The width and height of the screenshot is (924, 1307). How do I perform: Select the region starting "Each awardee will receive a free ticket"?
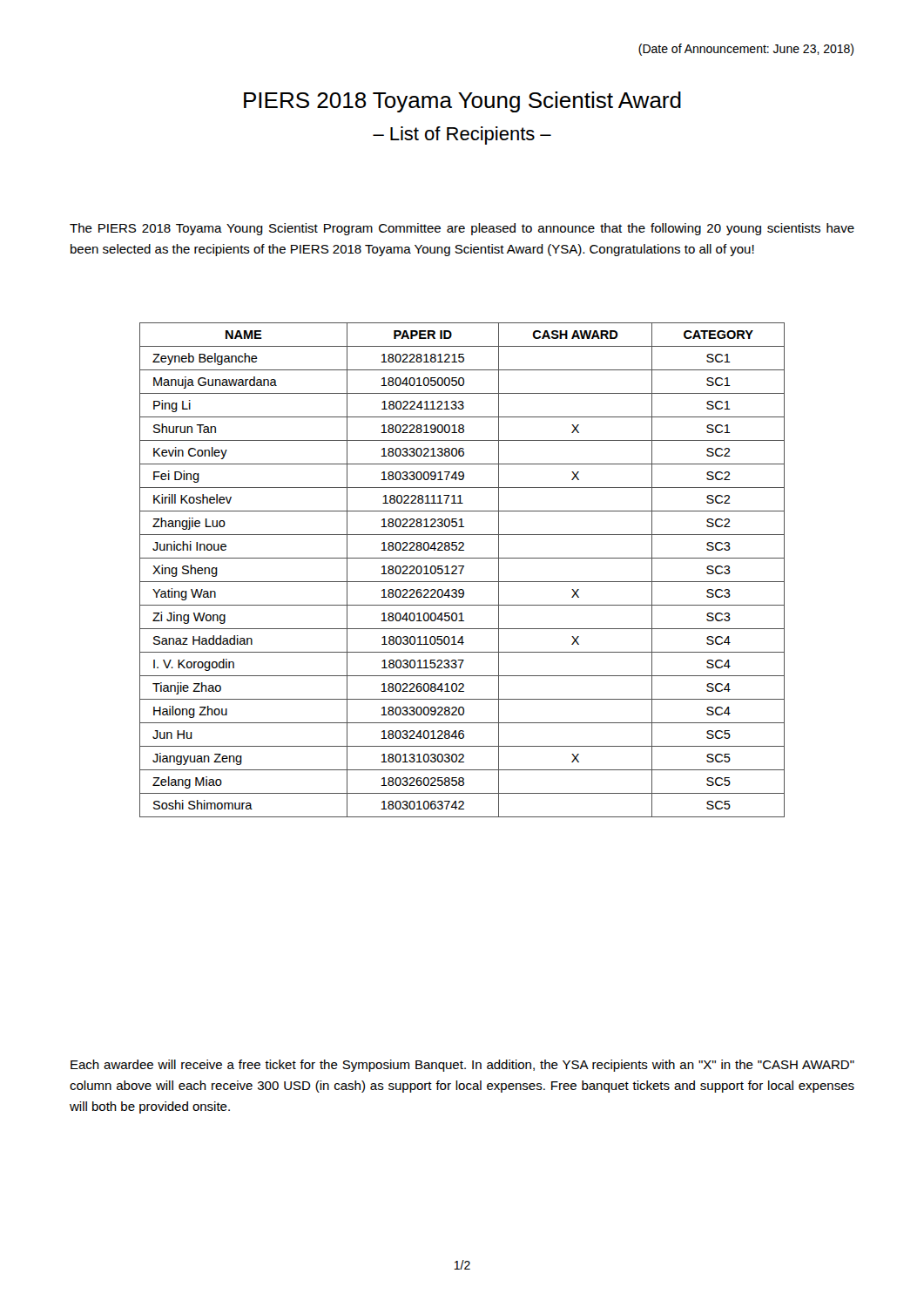462,1085
